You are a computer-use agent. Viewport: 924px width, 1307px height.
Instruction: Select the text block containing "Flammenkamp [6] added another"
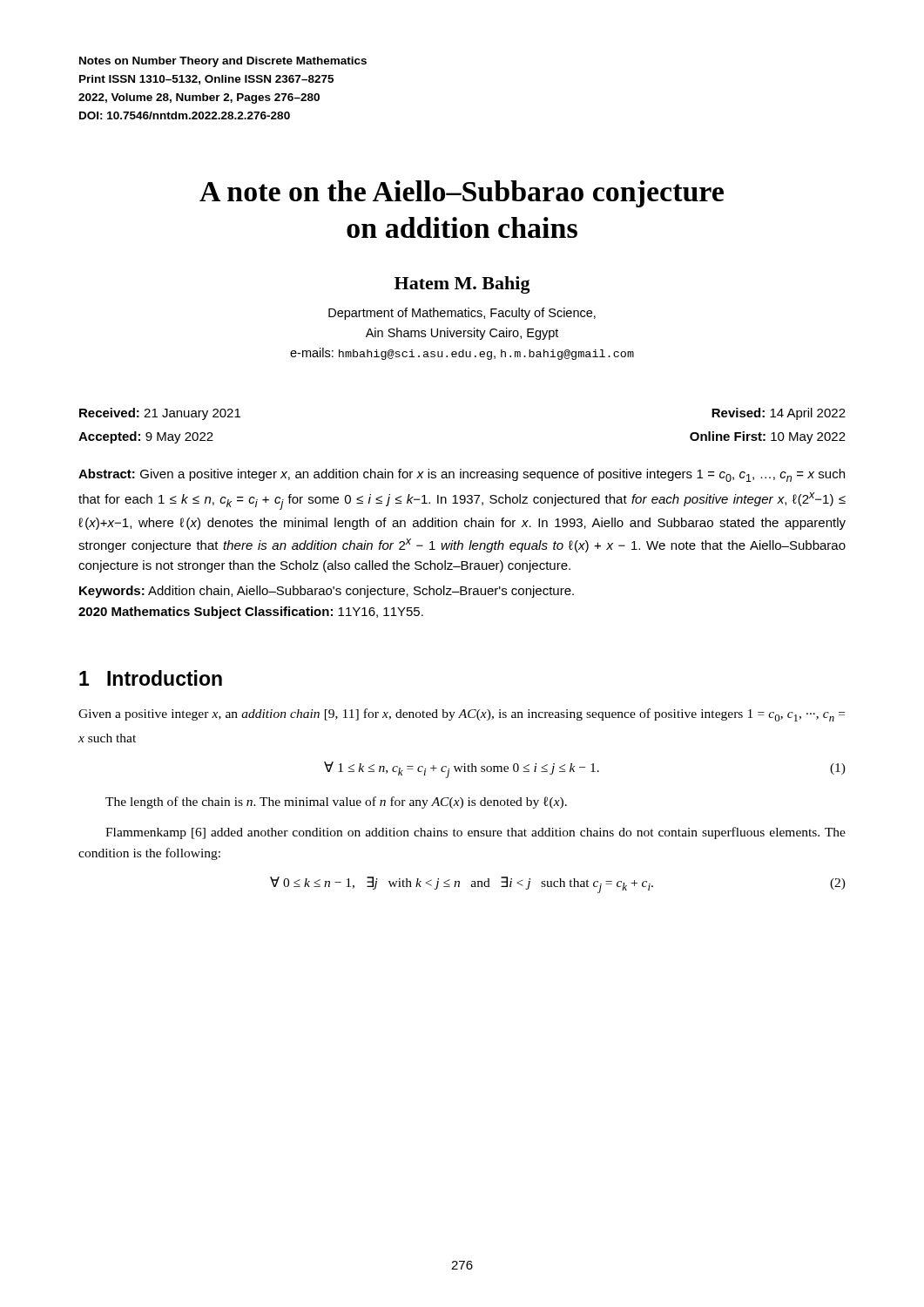pyautogui.click(x=462, y=842)
